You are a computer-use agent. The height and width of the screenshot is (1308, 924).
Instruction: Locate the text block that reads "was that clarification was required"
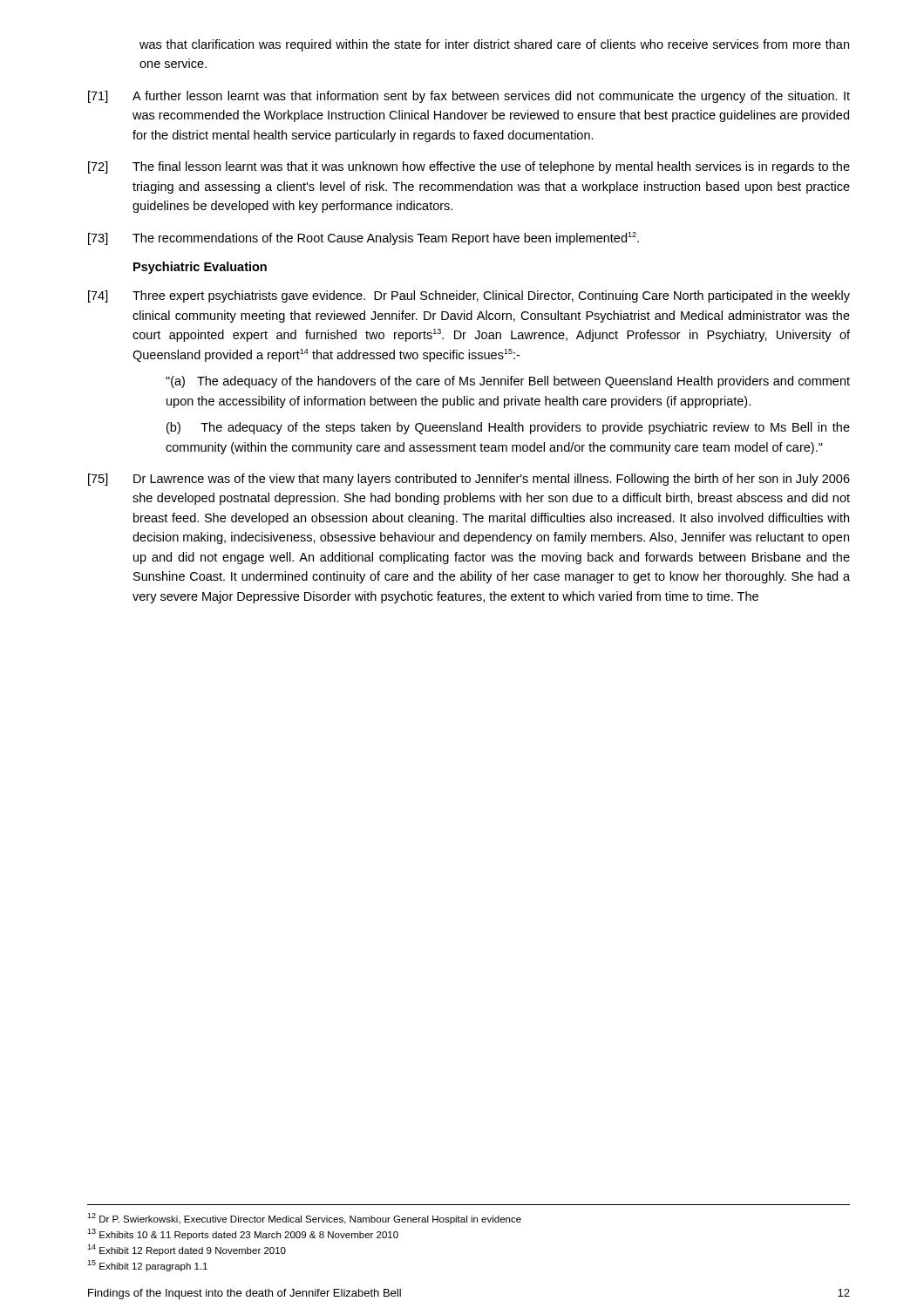(495, 54)
